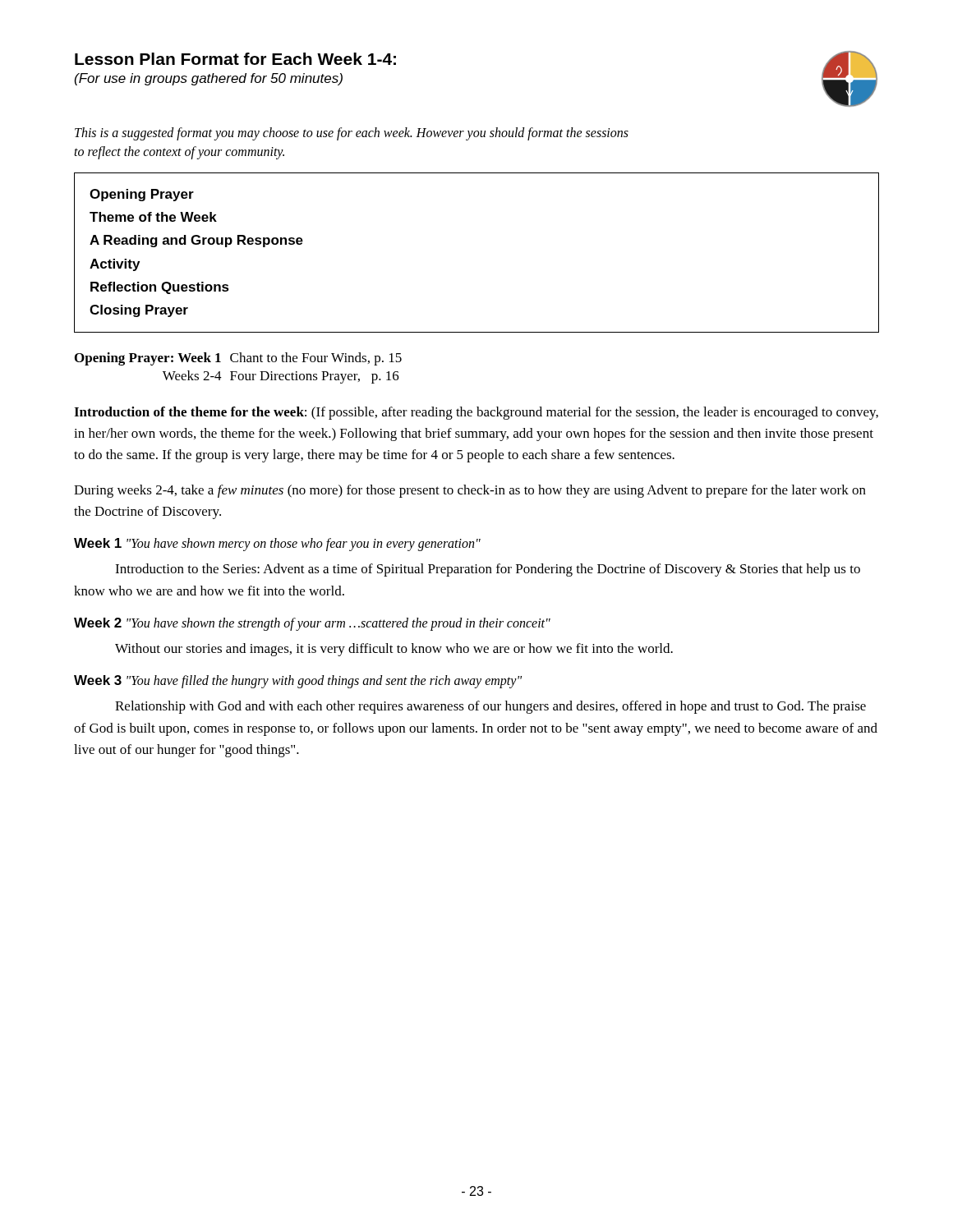Viewport: 953px width, 1232px height.
Task: Find the text block starting "During weeks 2-4, take a"
Action: 470,500
